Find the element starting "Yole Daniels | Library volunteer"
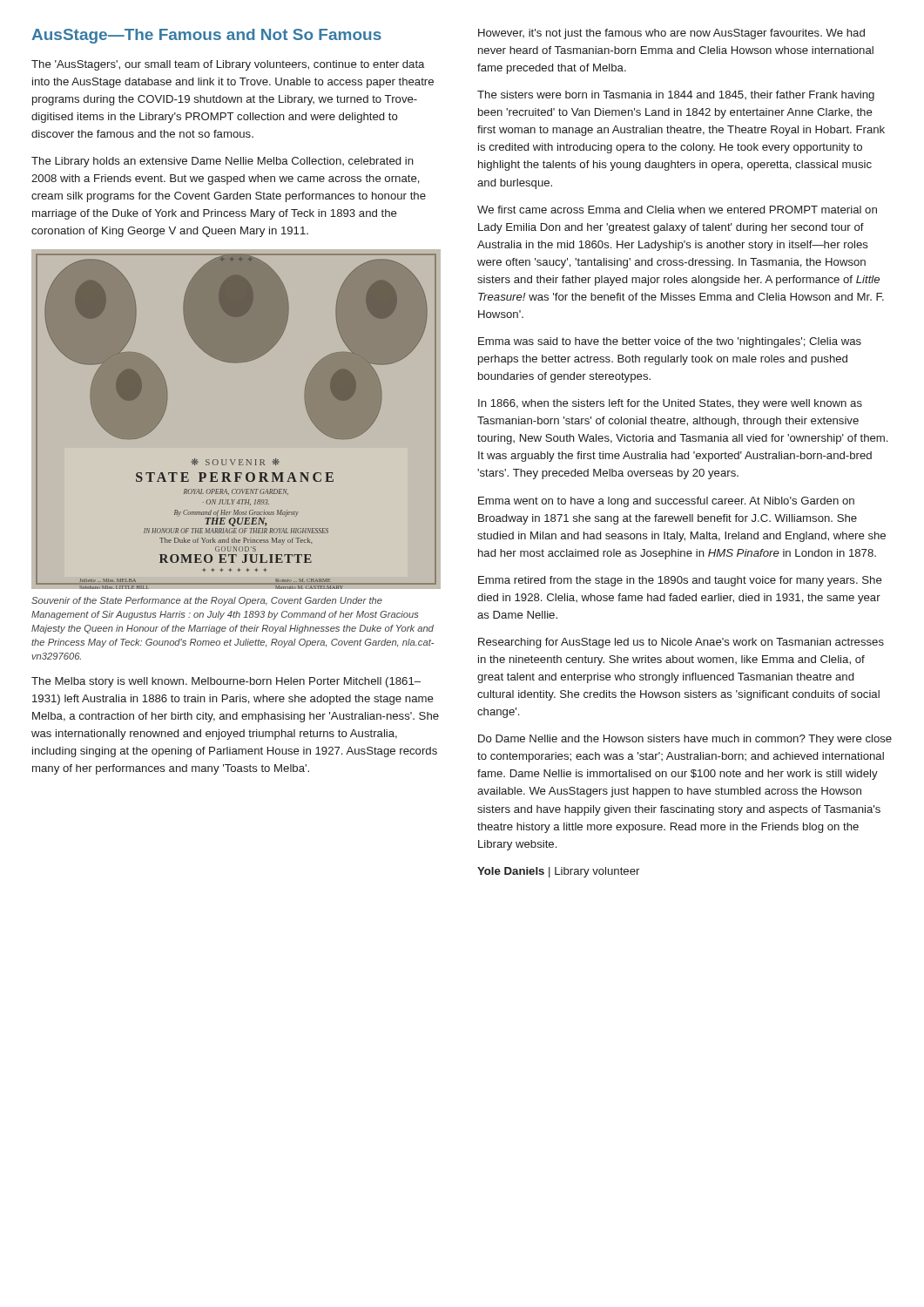Viewport: 924px width, 1307px height. [x=558, y=871]
